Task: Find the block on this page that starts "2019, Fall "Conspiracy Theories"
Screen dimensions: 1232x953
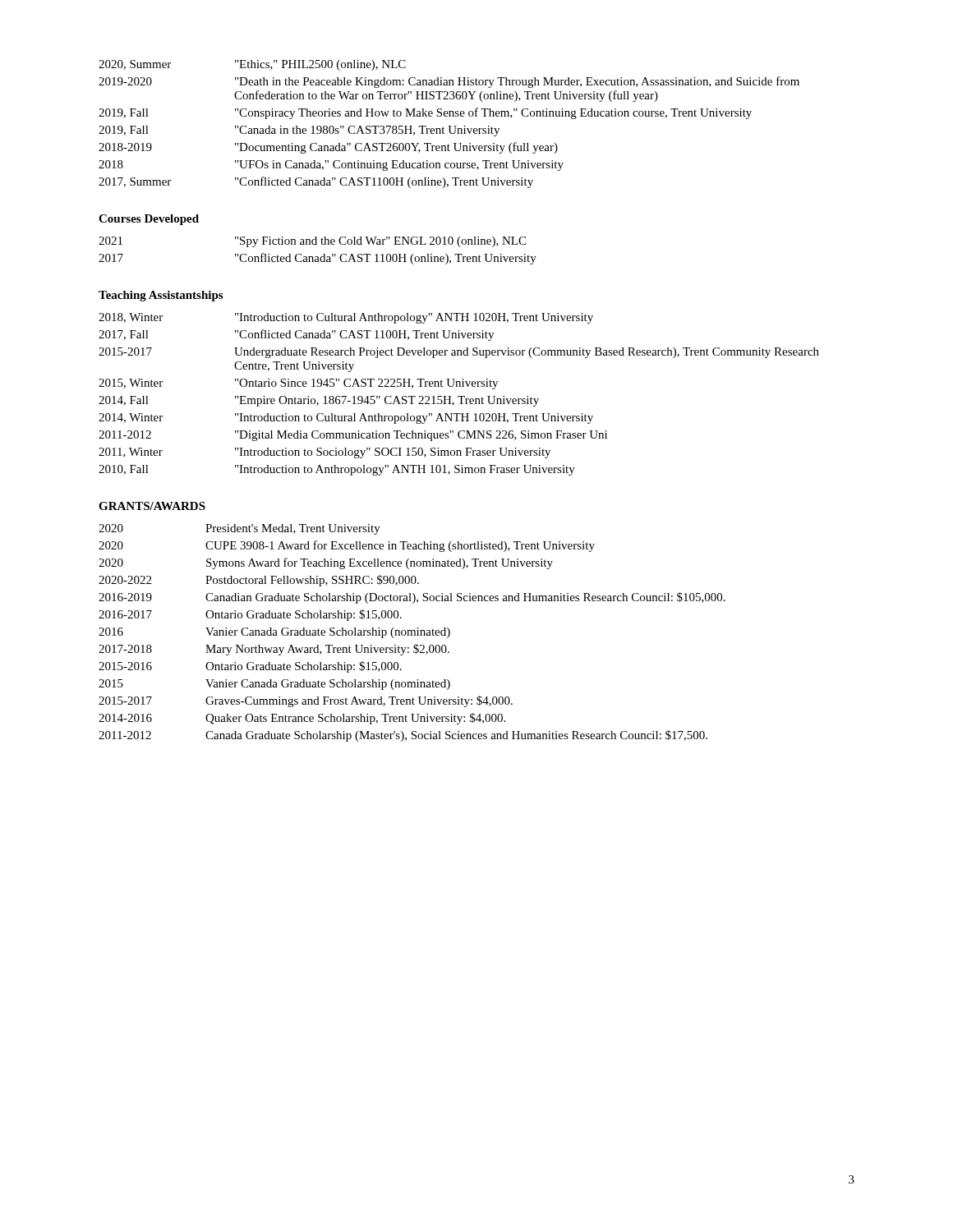Action: click(476, 113)
